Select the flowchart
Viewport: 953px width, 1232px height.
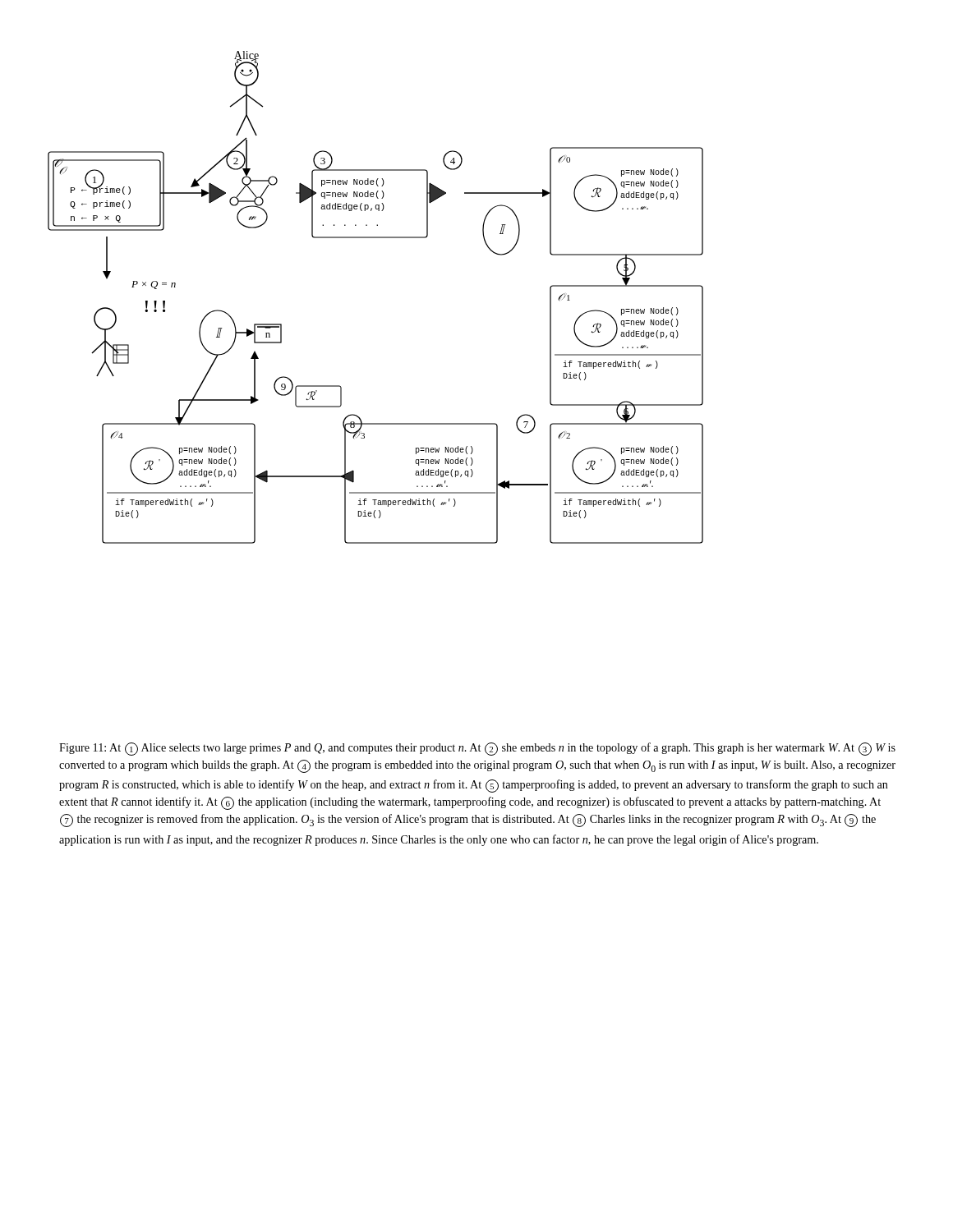481,386
